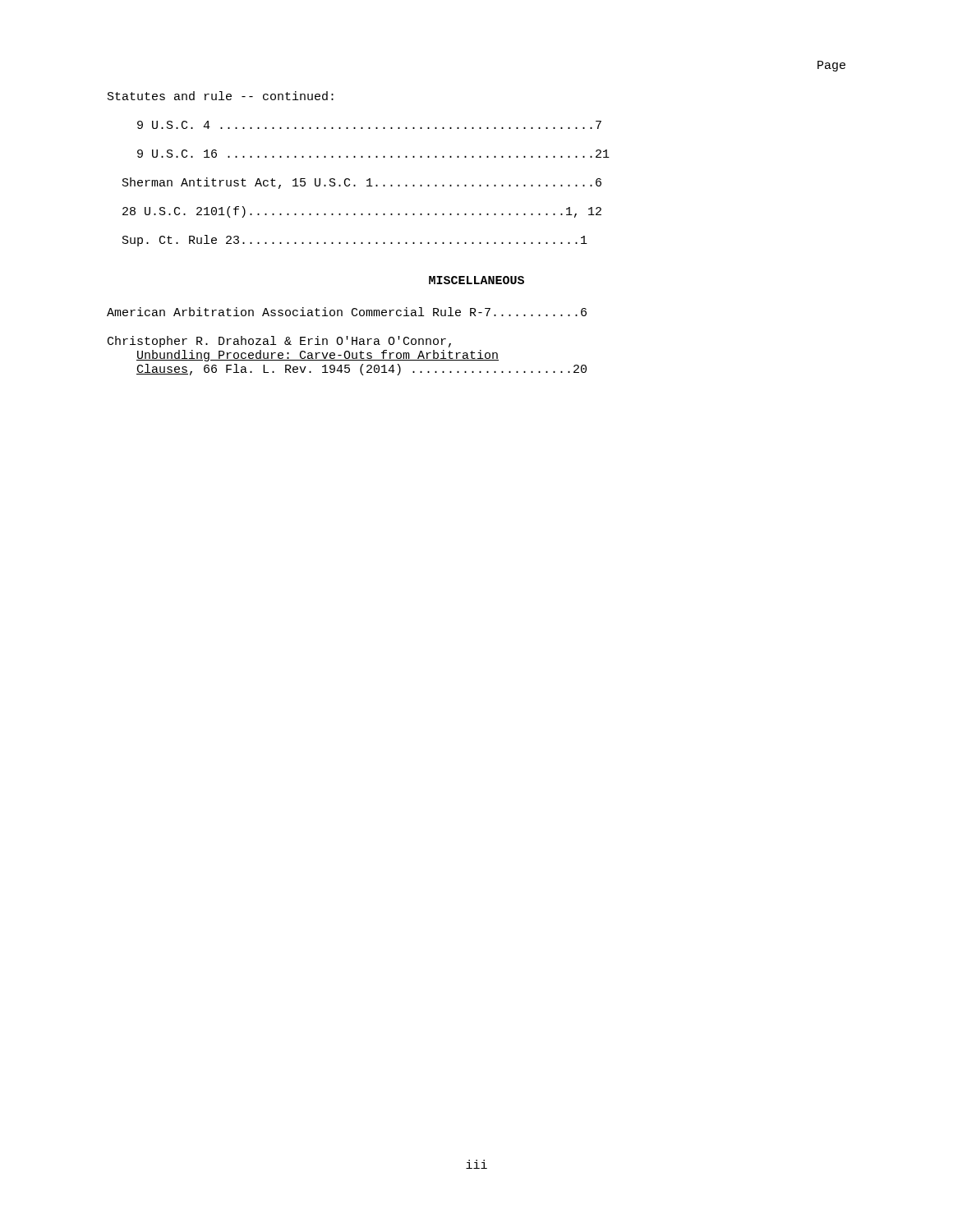Click on the list item containing "Sherman Antitrust Act, 15 U.S.C. 1"
The width and height of the screenshot is (953, 1232).
coord(355,184)
